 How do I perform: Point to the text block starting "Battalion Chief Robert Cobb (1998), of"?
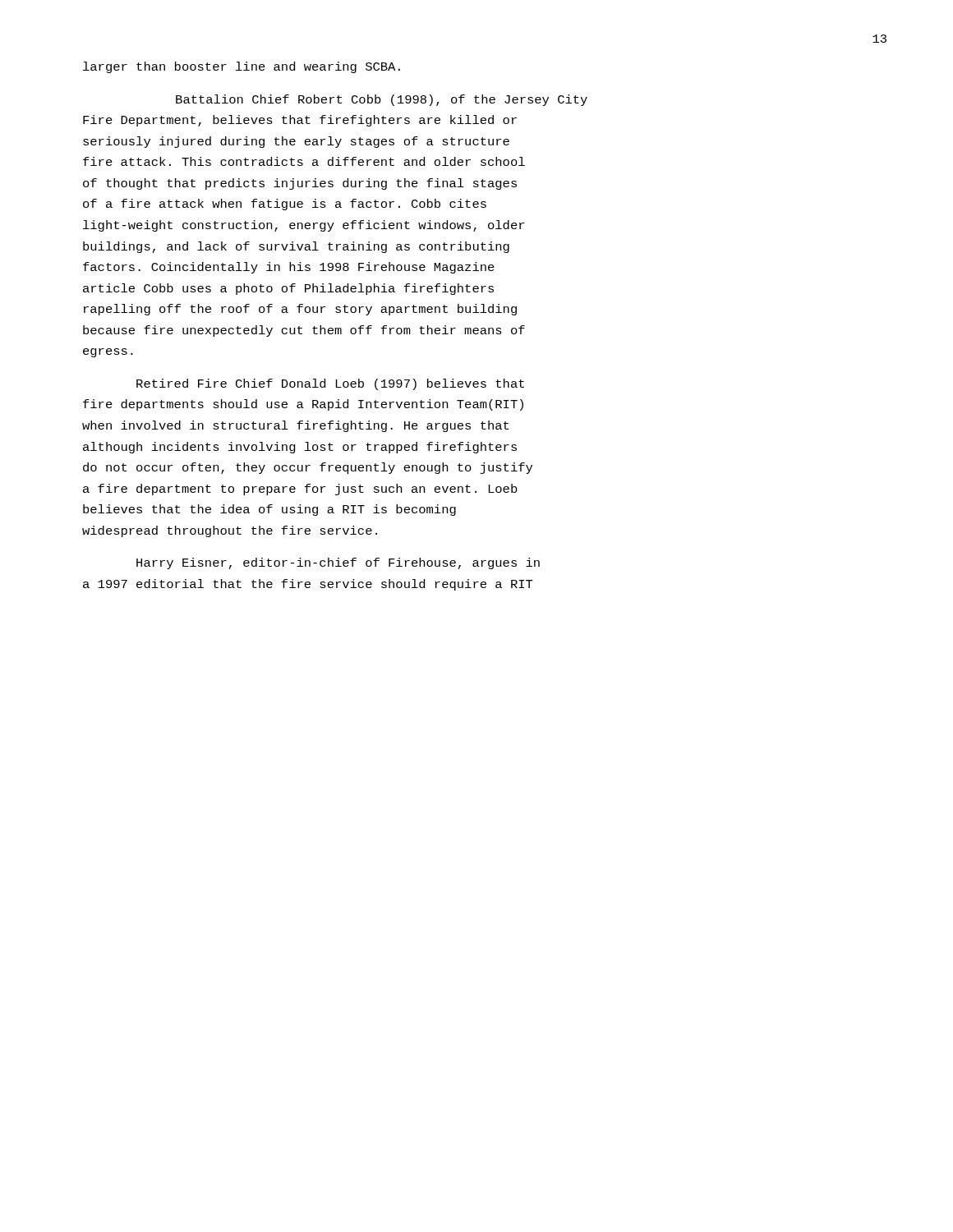(x=335, y=226)
